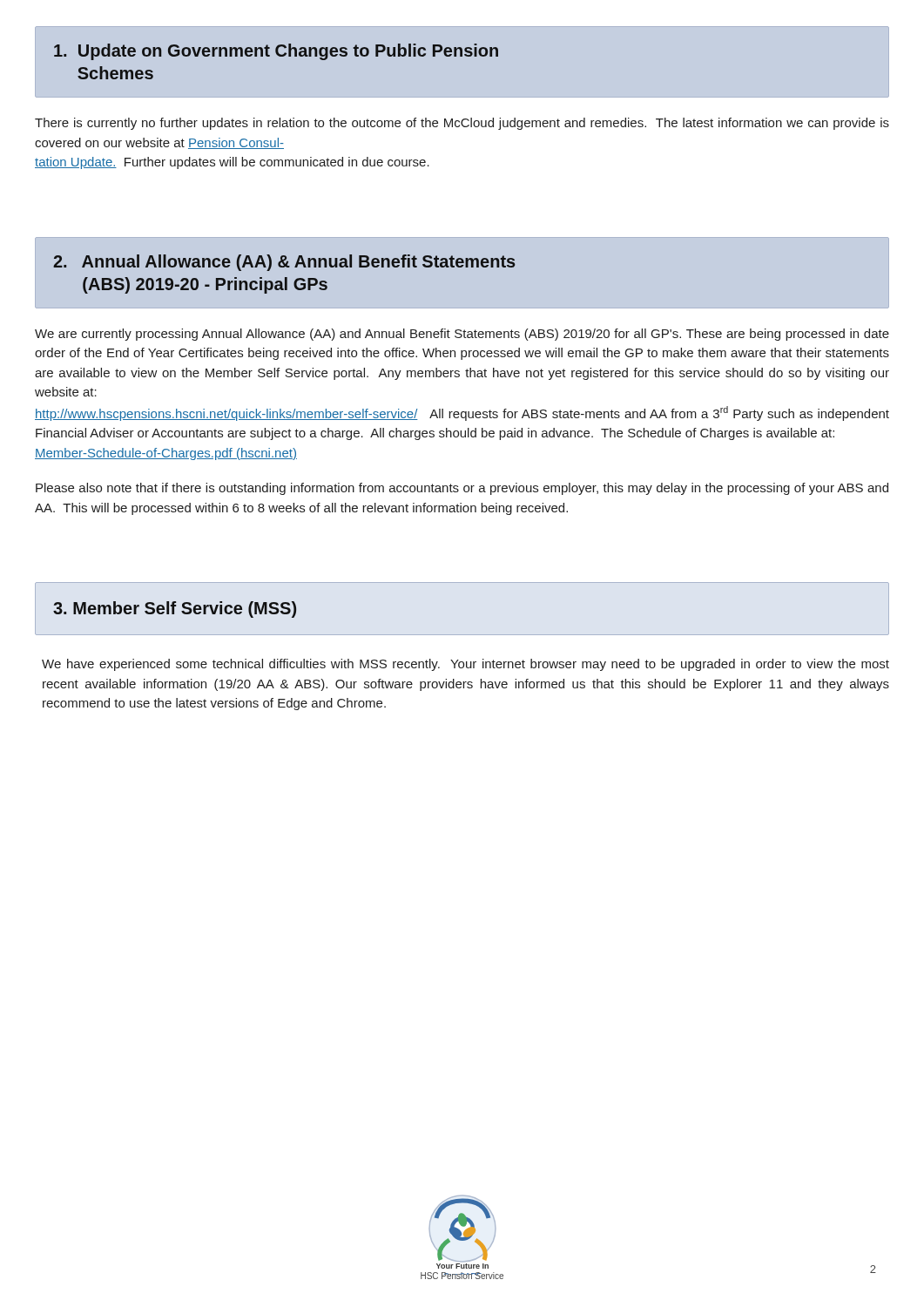The image size is (924, 1307).
Task: Find the section header on this page that starts "2. Annual Allowance (AA)"
Action: click(462, 272)
